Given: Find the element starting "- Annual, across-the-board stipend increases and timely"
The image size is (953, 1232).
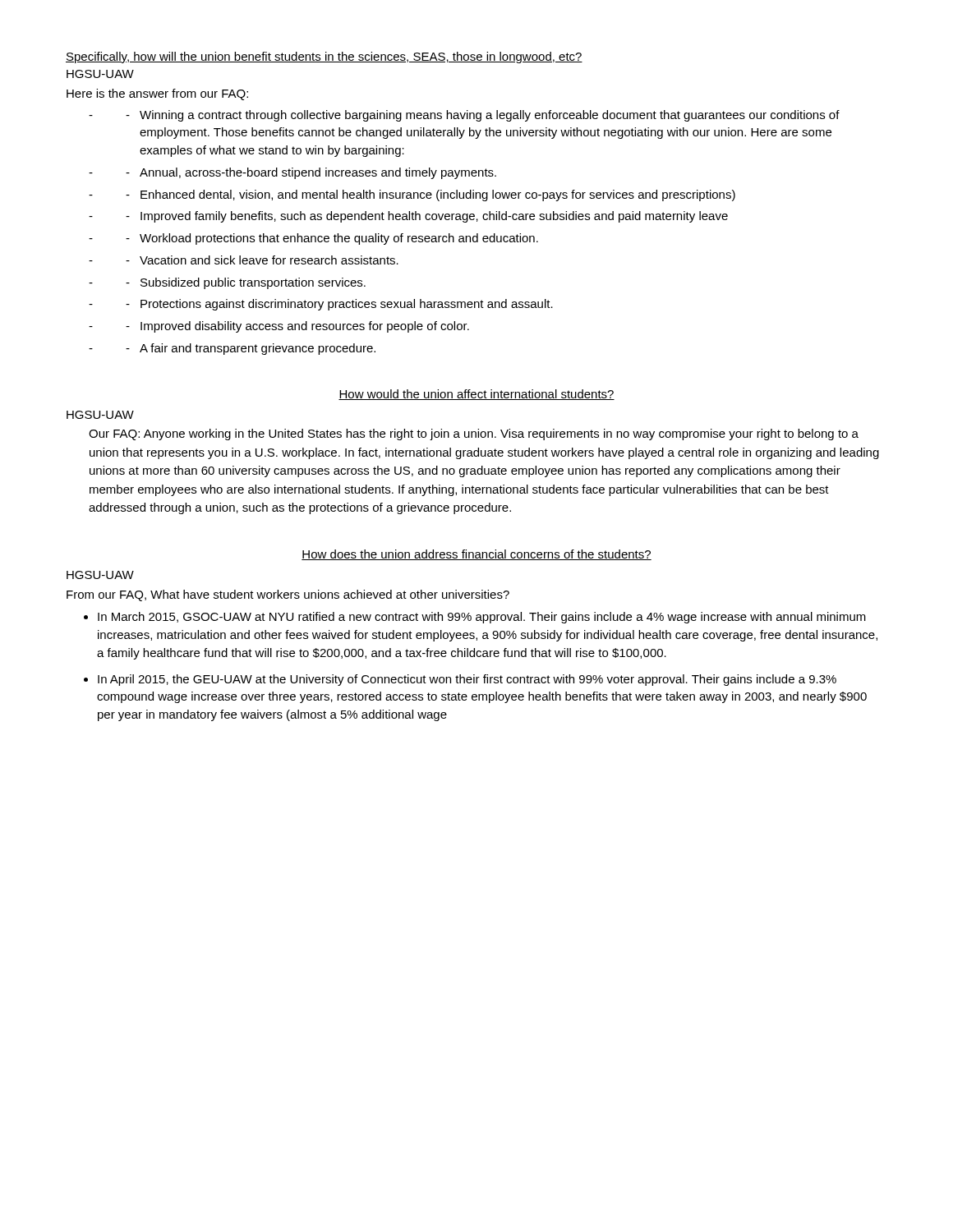Looking at the screenshot, I should click(311, 172).
